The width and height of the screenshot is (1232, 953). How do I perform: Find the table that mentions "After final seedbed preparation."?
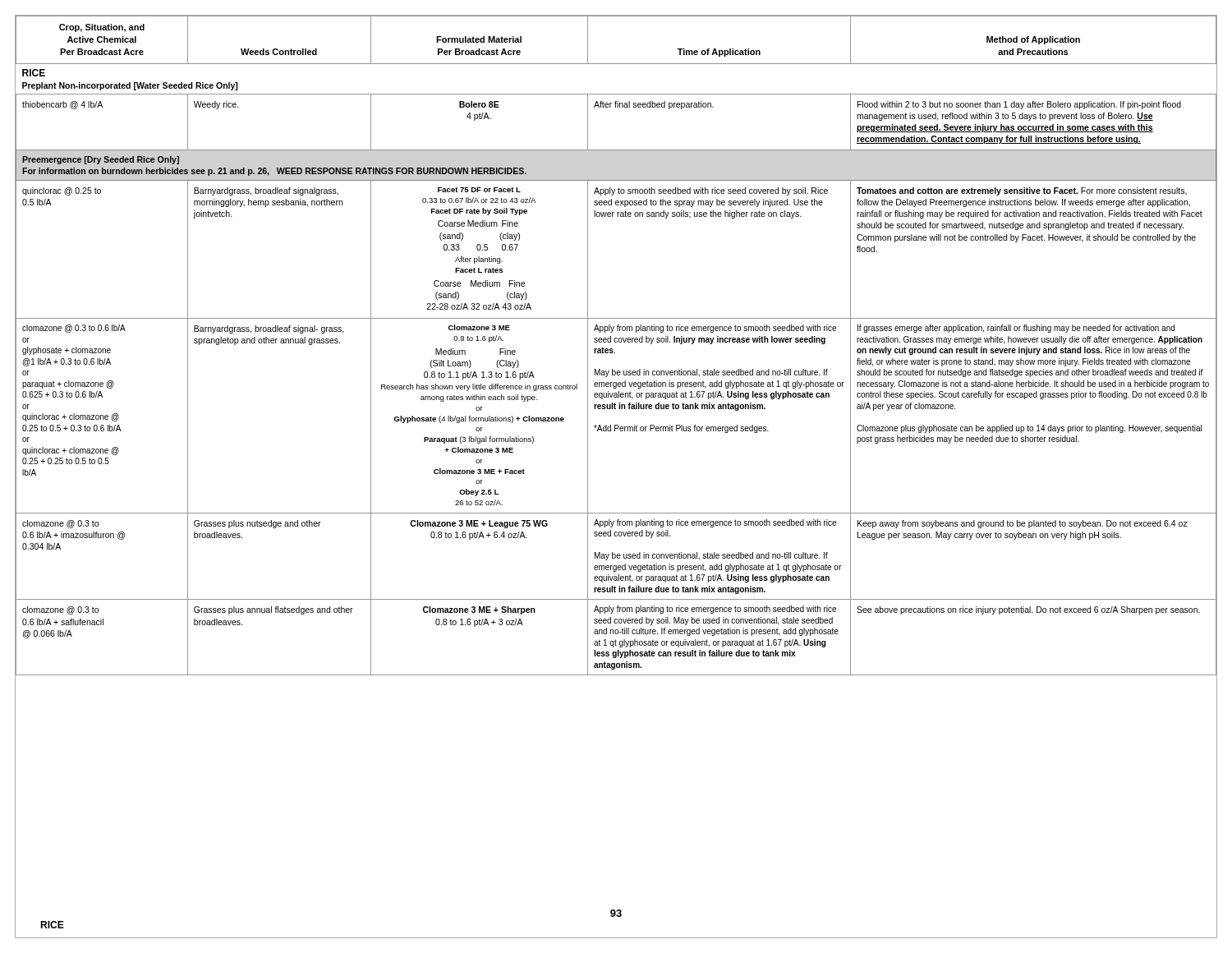click(x=616, y=460)
